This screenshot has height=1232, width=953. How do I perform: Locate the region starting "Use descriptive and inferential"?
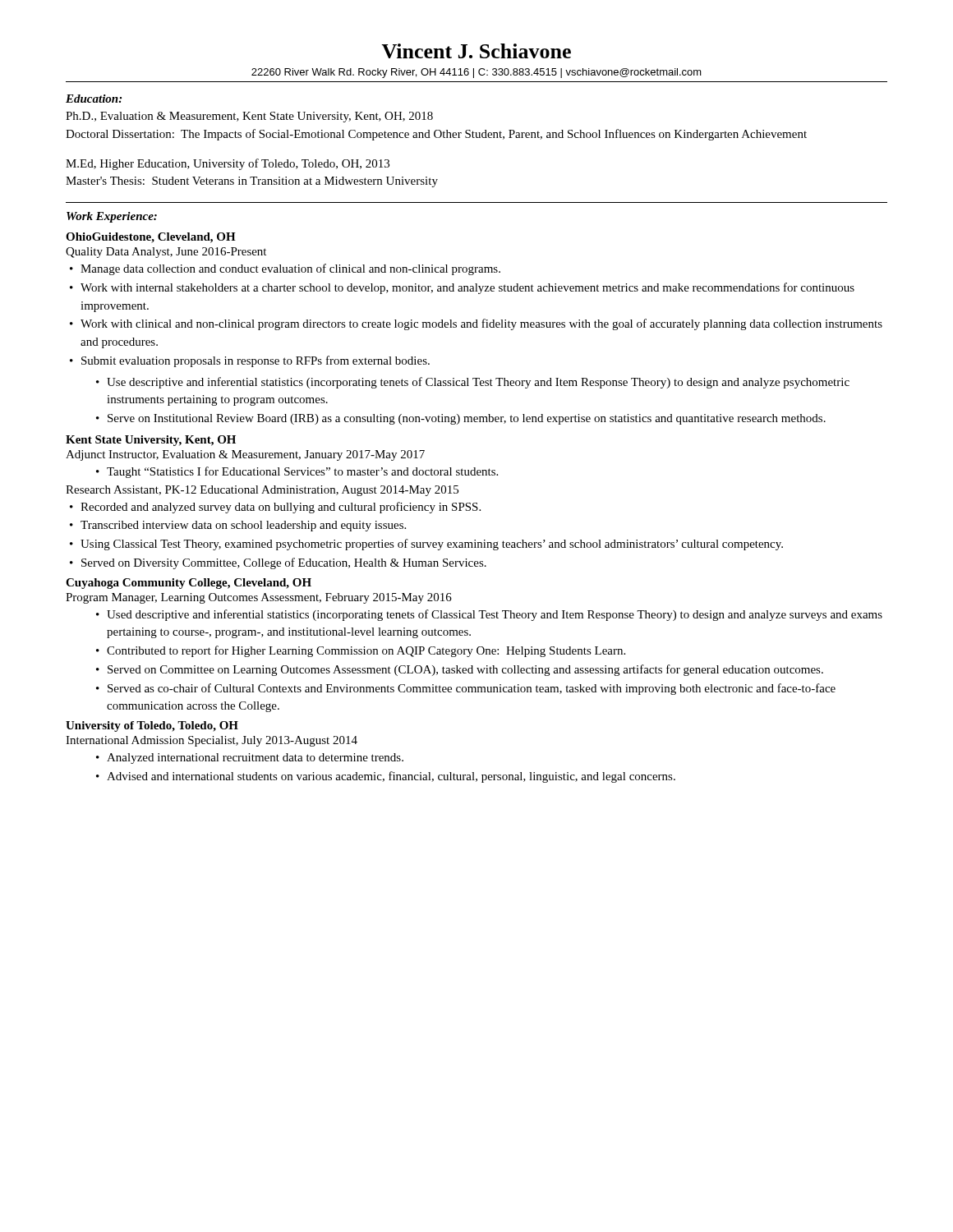(478, 390)
